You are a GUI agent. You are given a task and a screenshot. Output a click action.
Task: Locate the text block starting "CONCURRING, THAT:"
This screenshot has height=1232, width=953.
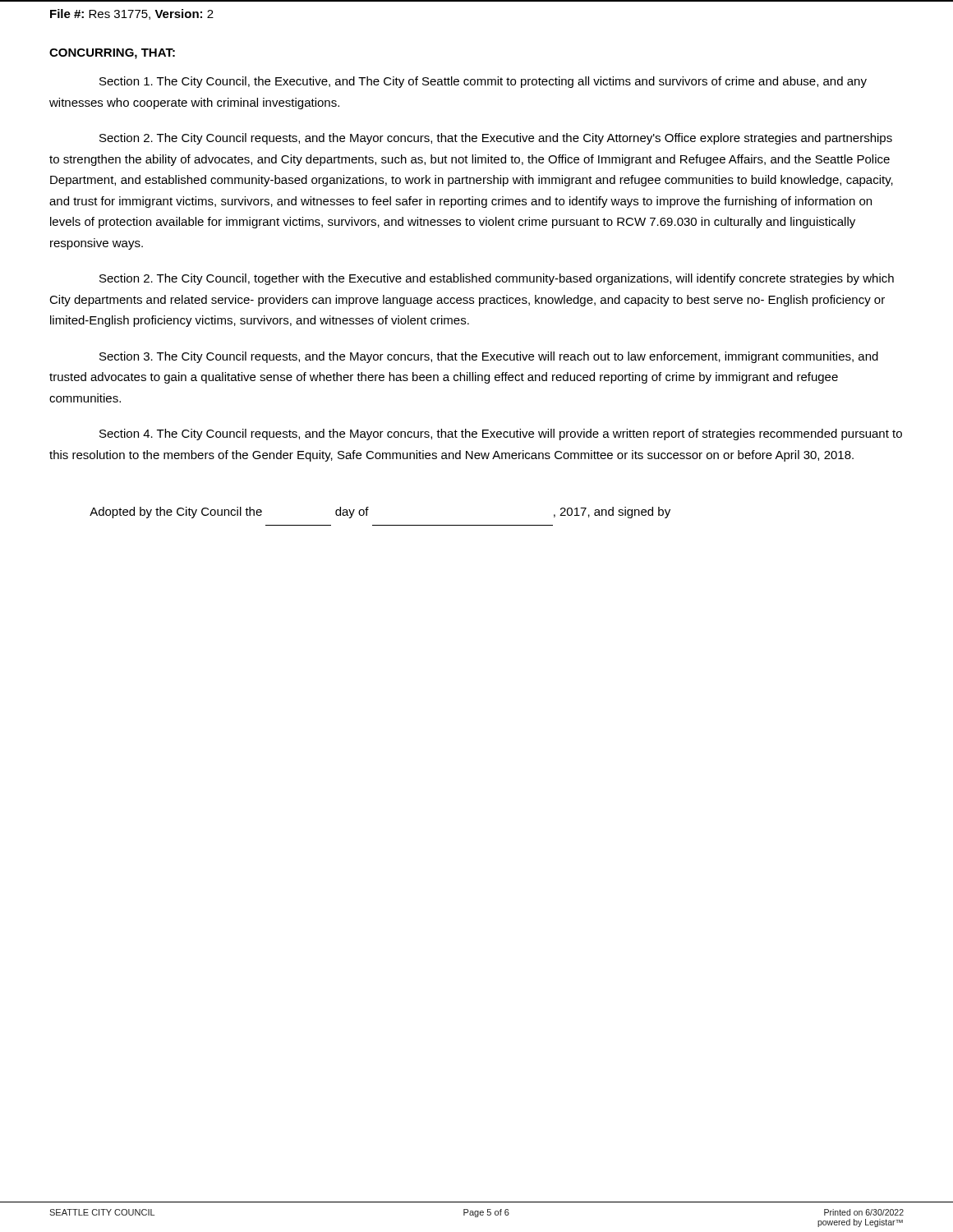(x=113, y=52)
